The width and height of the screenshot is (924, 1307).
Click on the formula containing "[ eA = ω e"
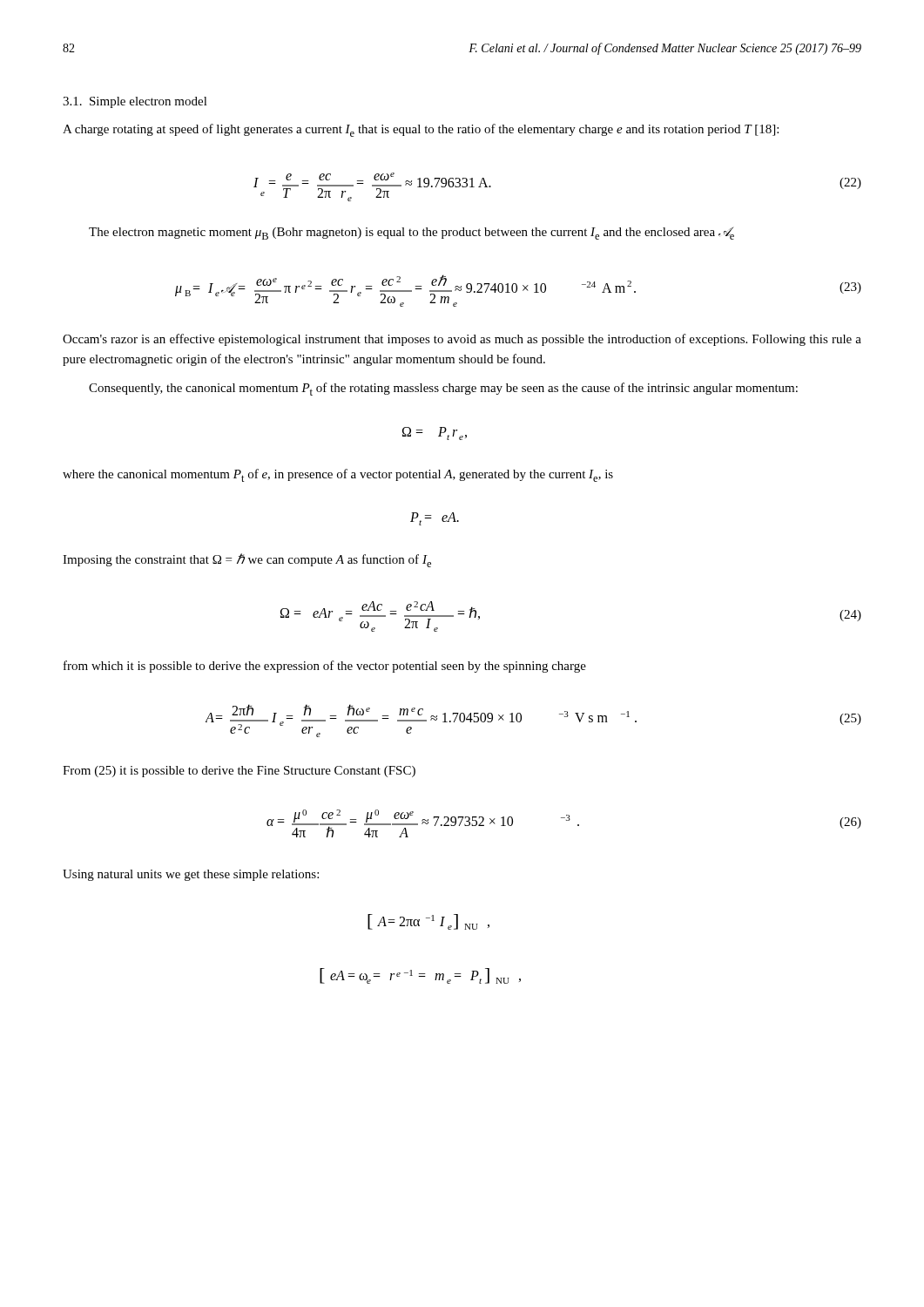coord(462,976)
